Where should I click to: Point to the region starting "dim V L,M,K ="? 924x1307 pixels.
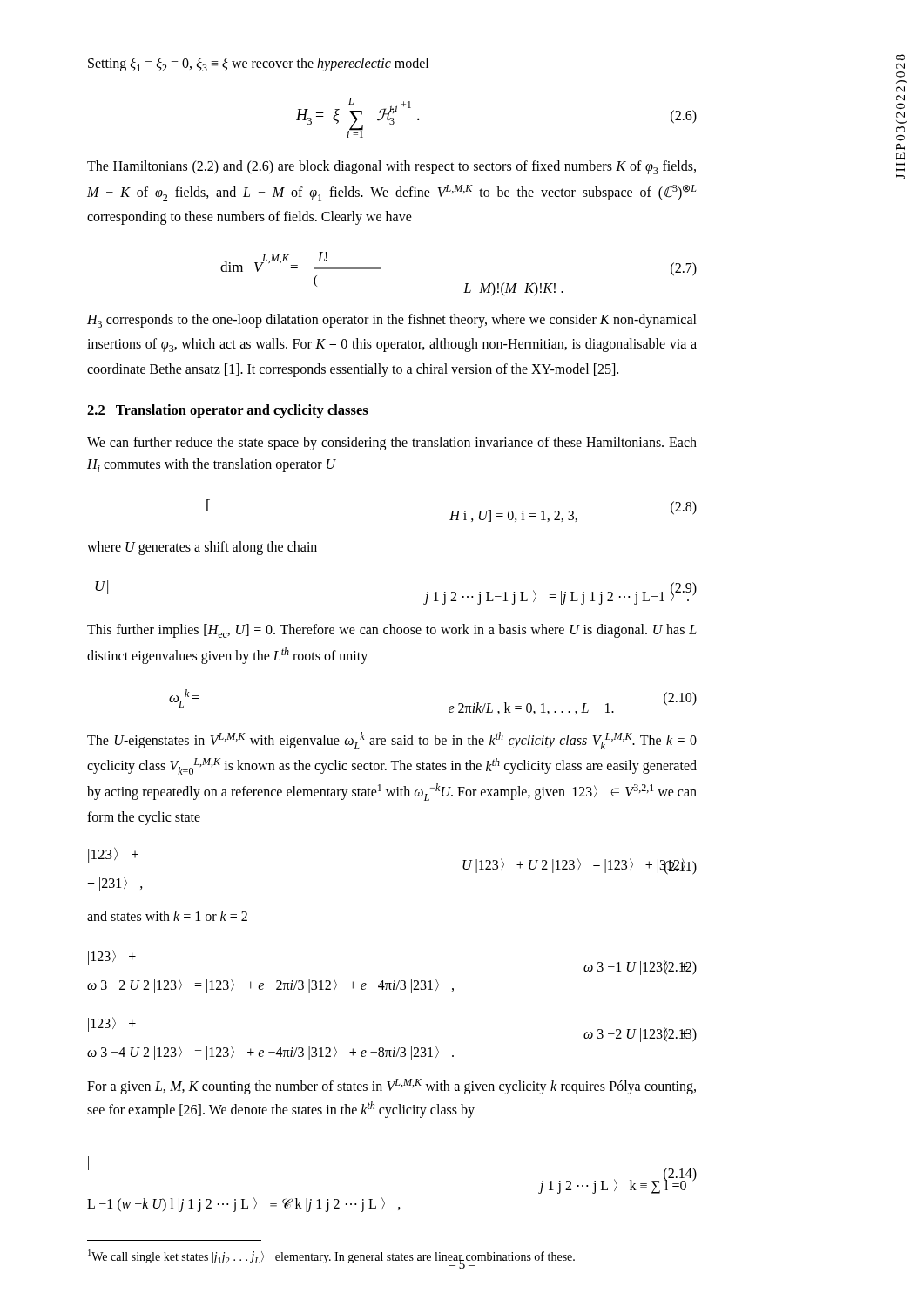[x=392, y=268]
